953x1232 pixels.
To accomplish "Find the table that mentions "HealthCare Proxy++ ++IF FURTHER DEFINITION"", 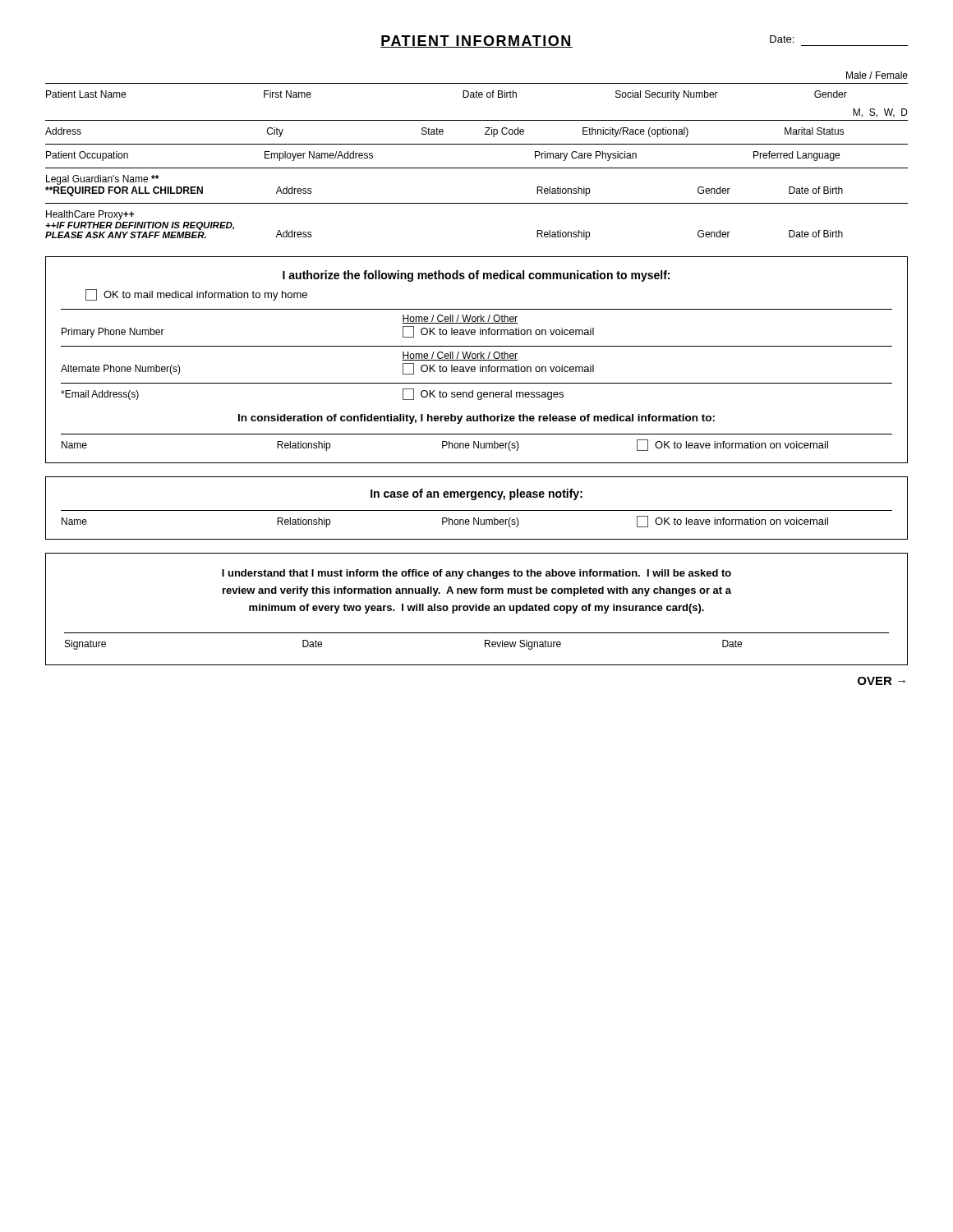I will (x=476, y=224).
